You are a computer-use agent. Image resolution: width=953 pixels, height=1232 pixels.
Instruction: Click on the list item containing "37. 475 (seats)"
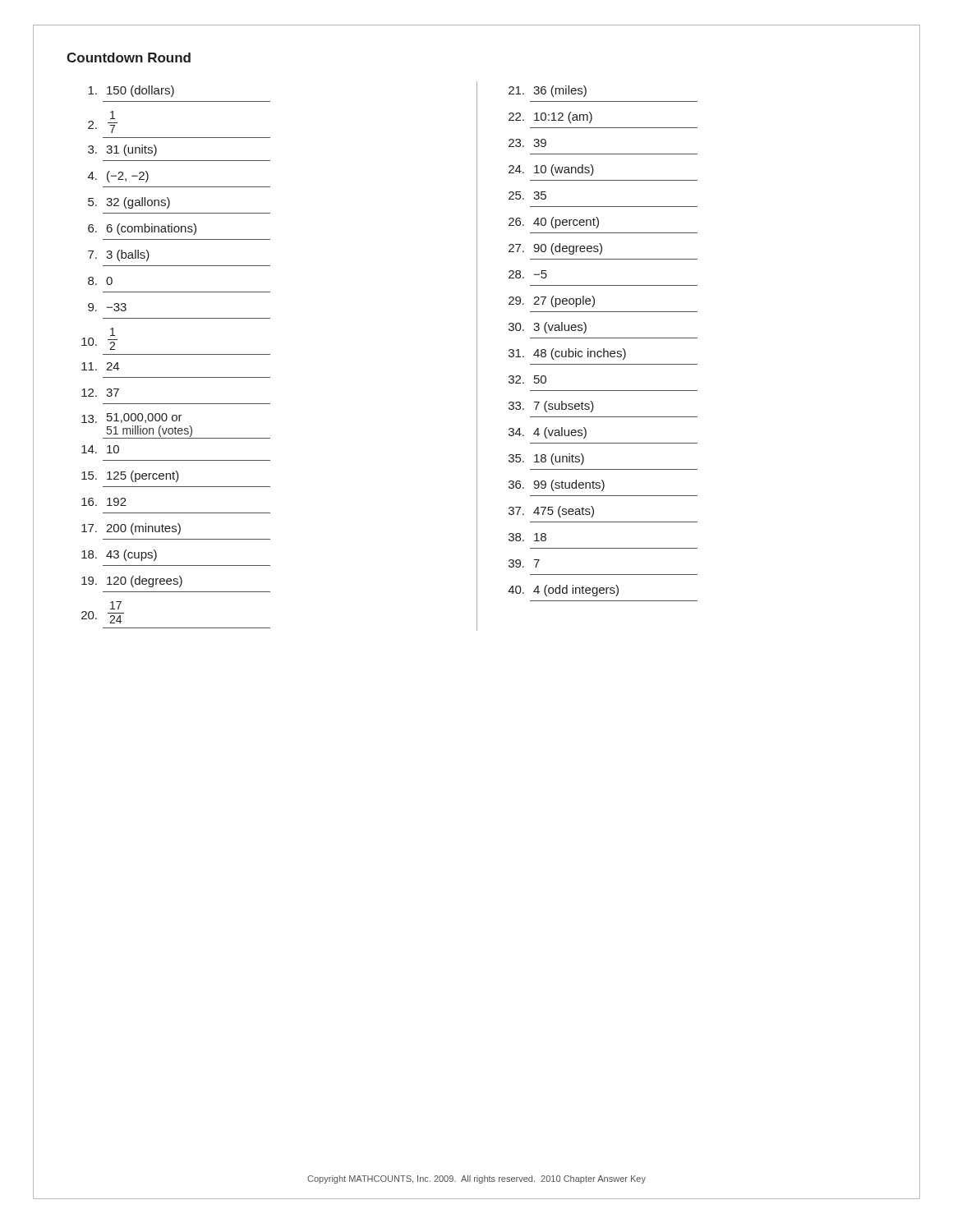(596, 512)
